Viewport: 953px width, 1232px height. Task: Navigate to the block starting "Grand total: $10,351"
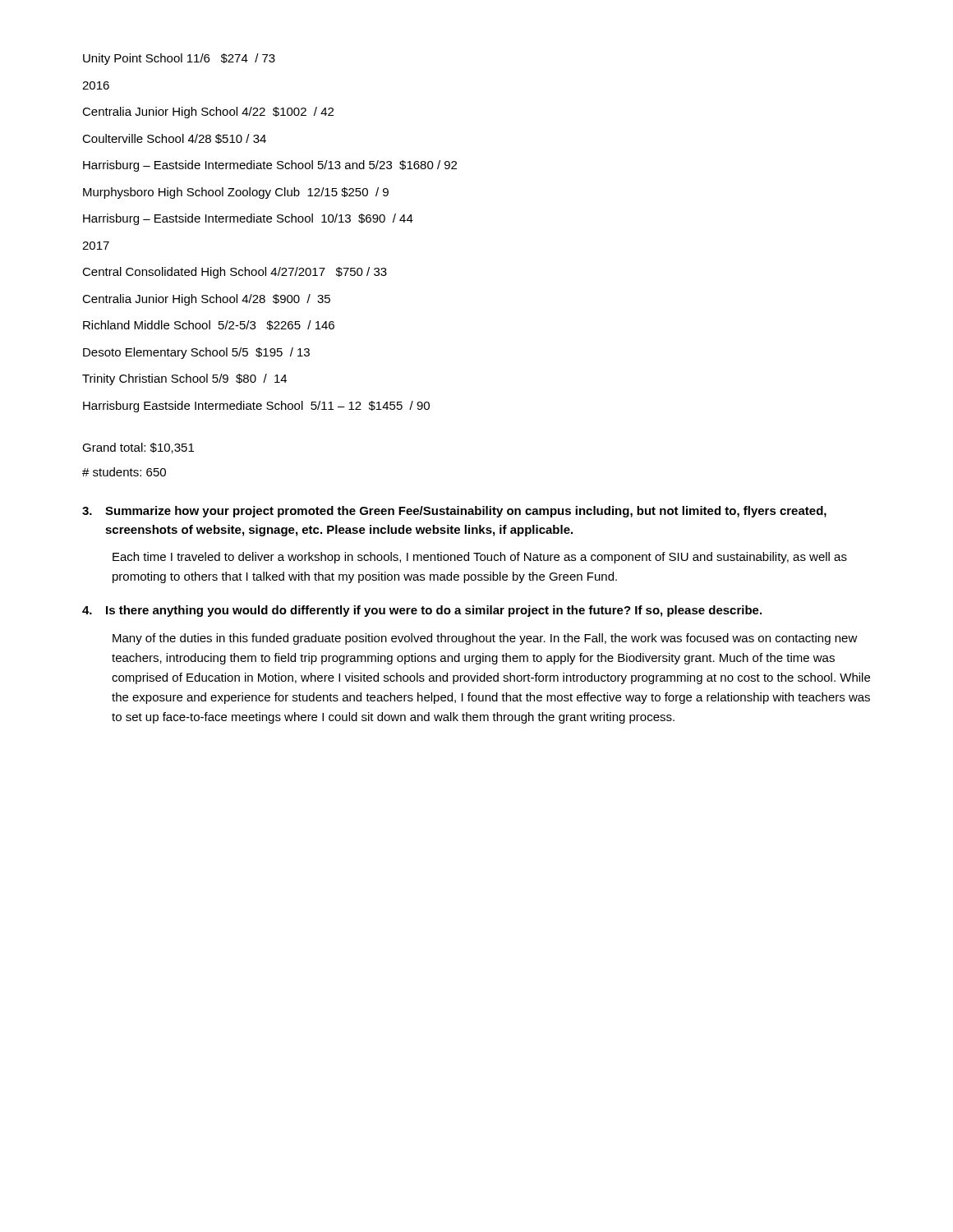click(x=138, y=447)
